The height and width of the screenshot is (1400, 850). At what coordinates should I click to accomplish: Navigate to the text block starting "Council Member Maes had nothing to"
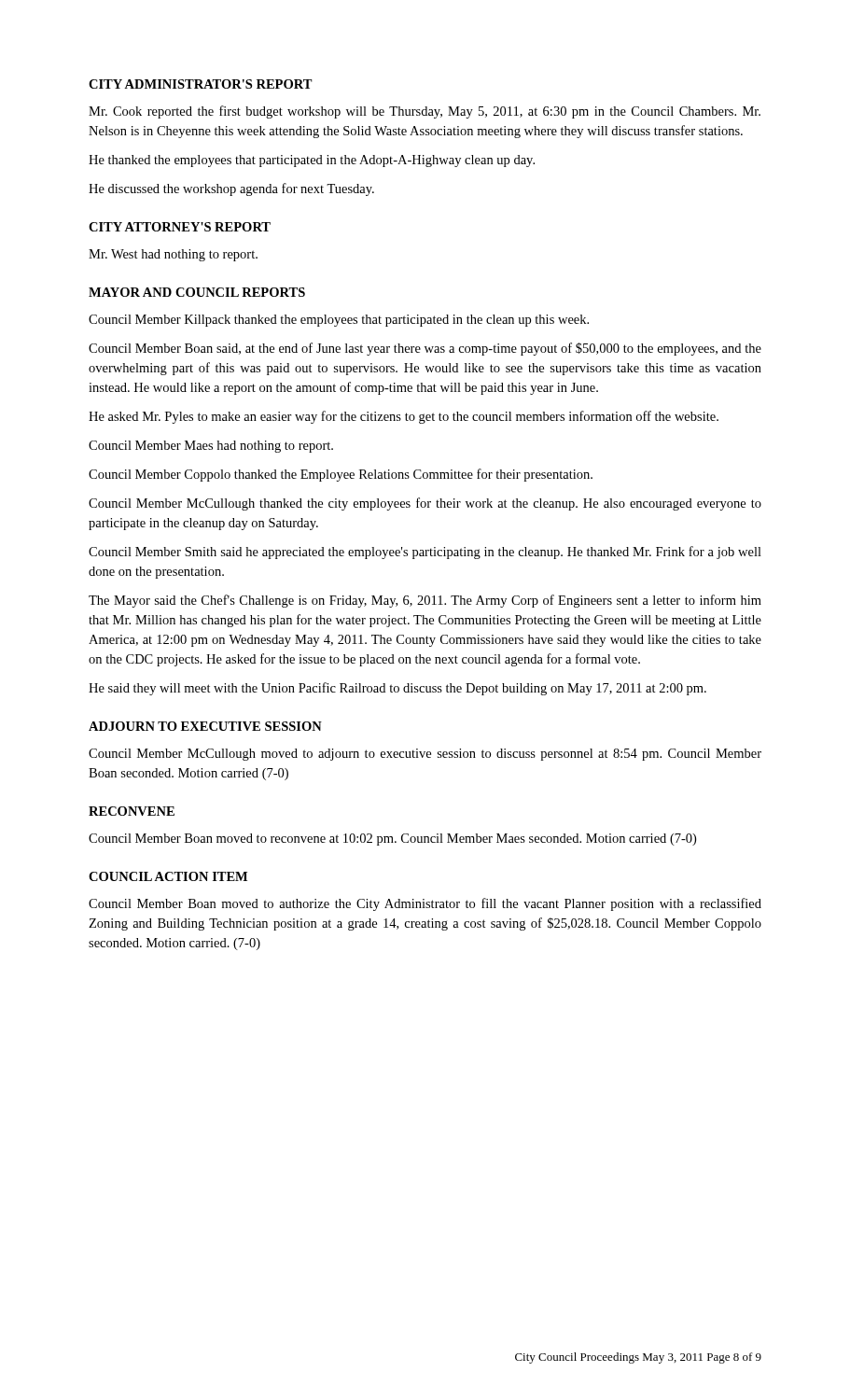coord(211,445)
